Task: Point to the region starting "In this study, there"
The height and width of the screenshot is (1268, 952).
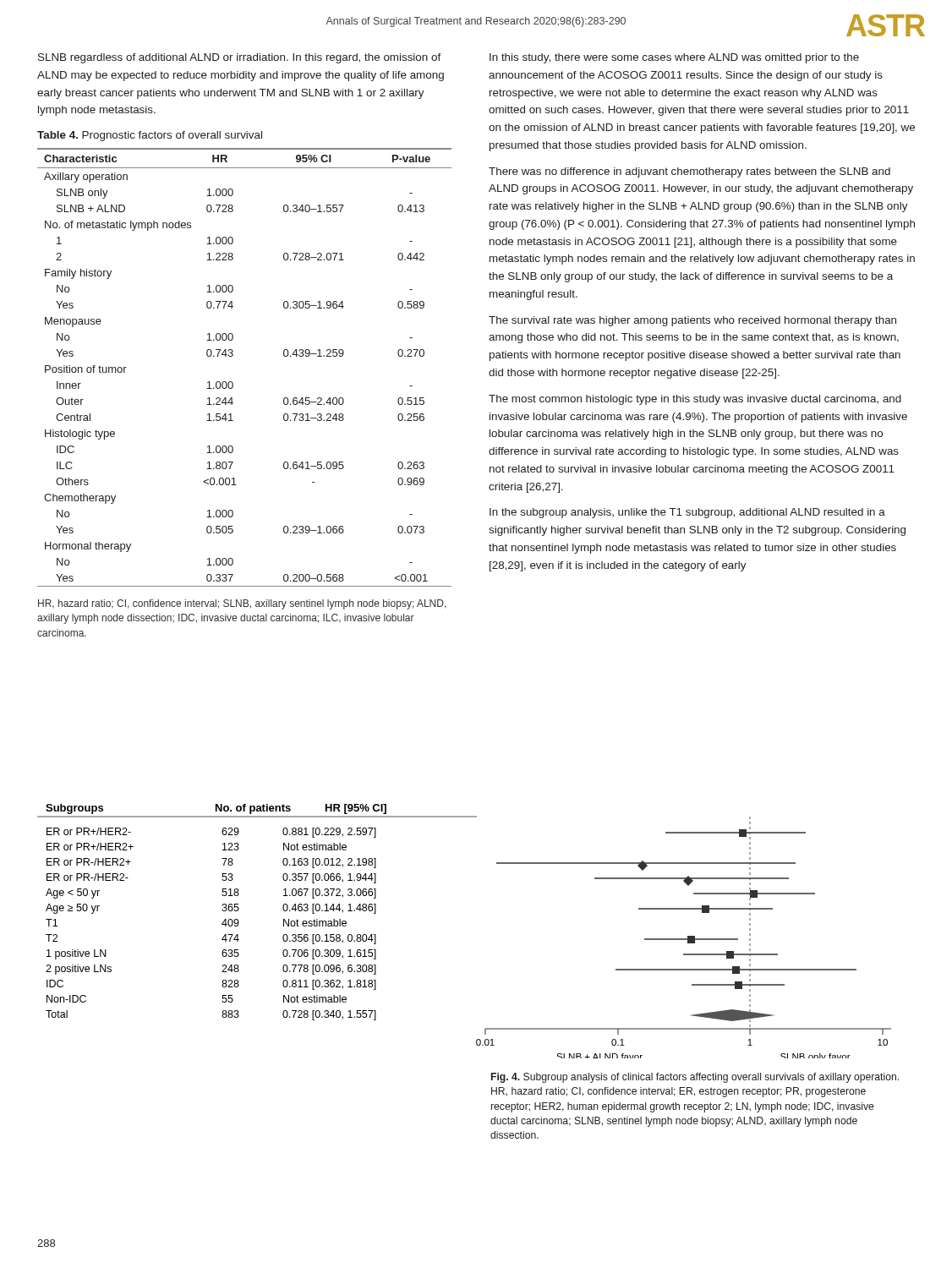Action: pos(702,101)
